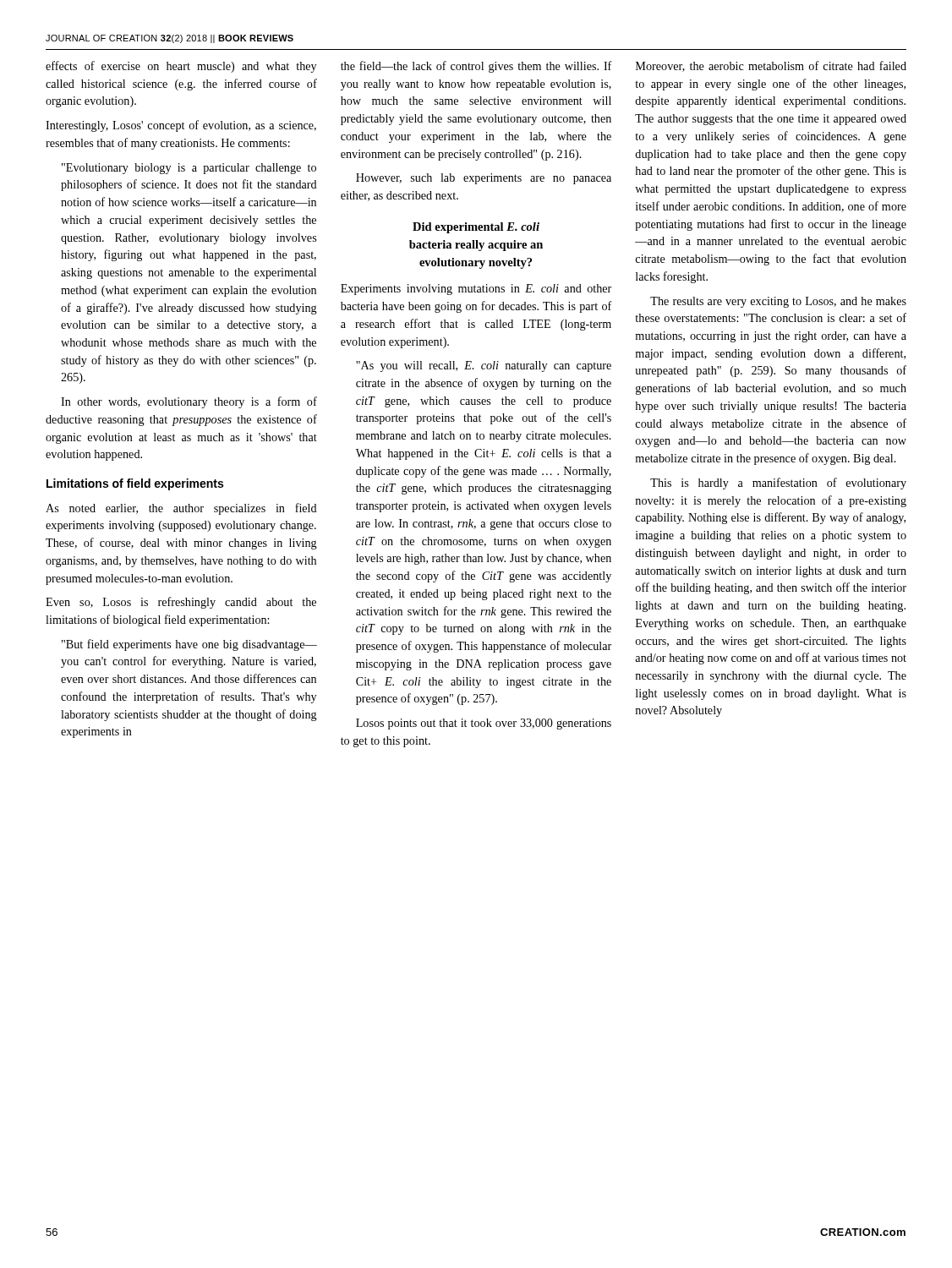952x1268 pixels.
Task: Find the element starting "the field—the lack of control gives them"
Action: pos(476,403)
